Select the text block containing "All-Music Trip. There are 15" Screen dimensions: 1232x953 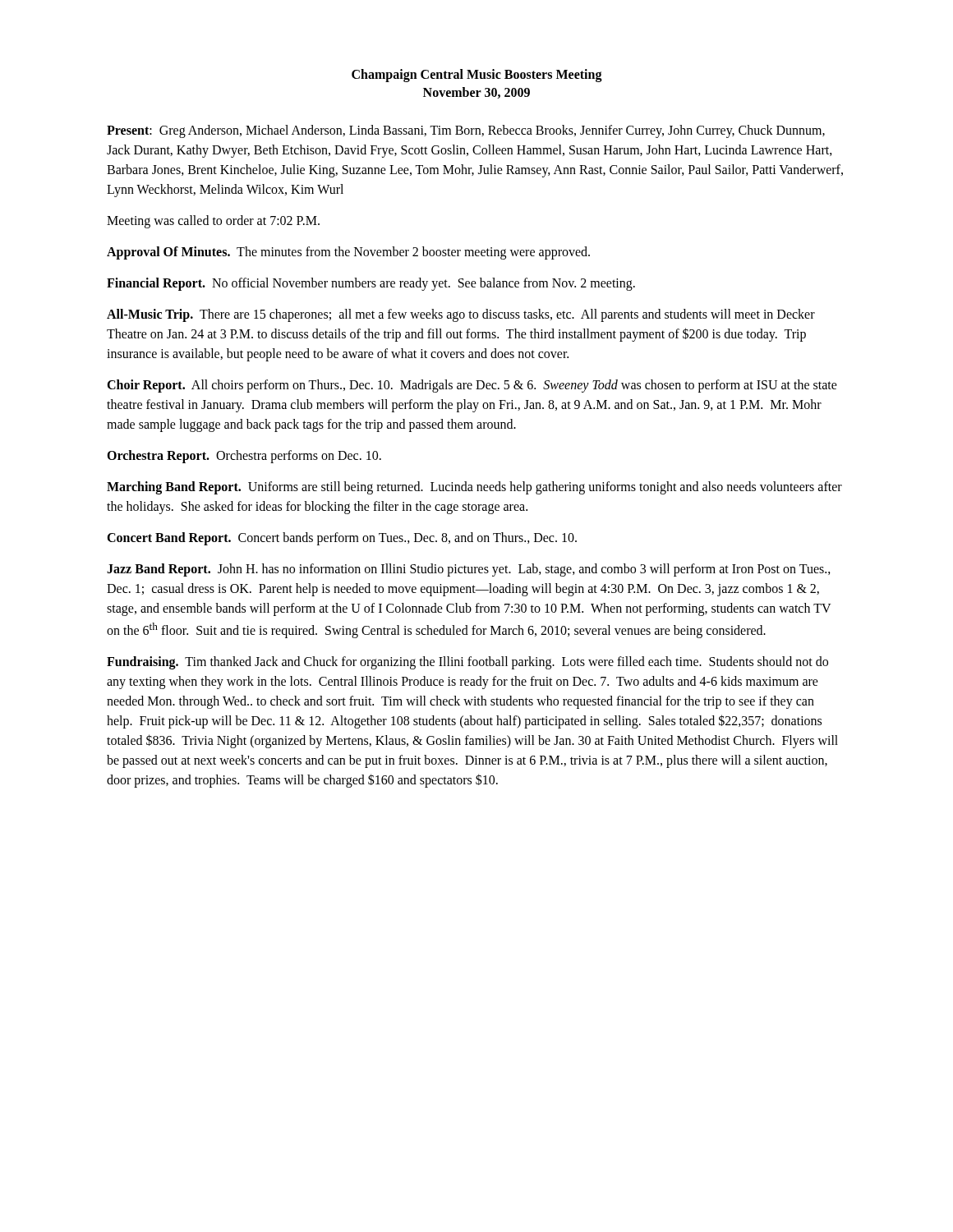[x=461, y=334]
